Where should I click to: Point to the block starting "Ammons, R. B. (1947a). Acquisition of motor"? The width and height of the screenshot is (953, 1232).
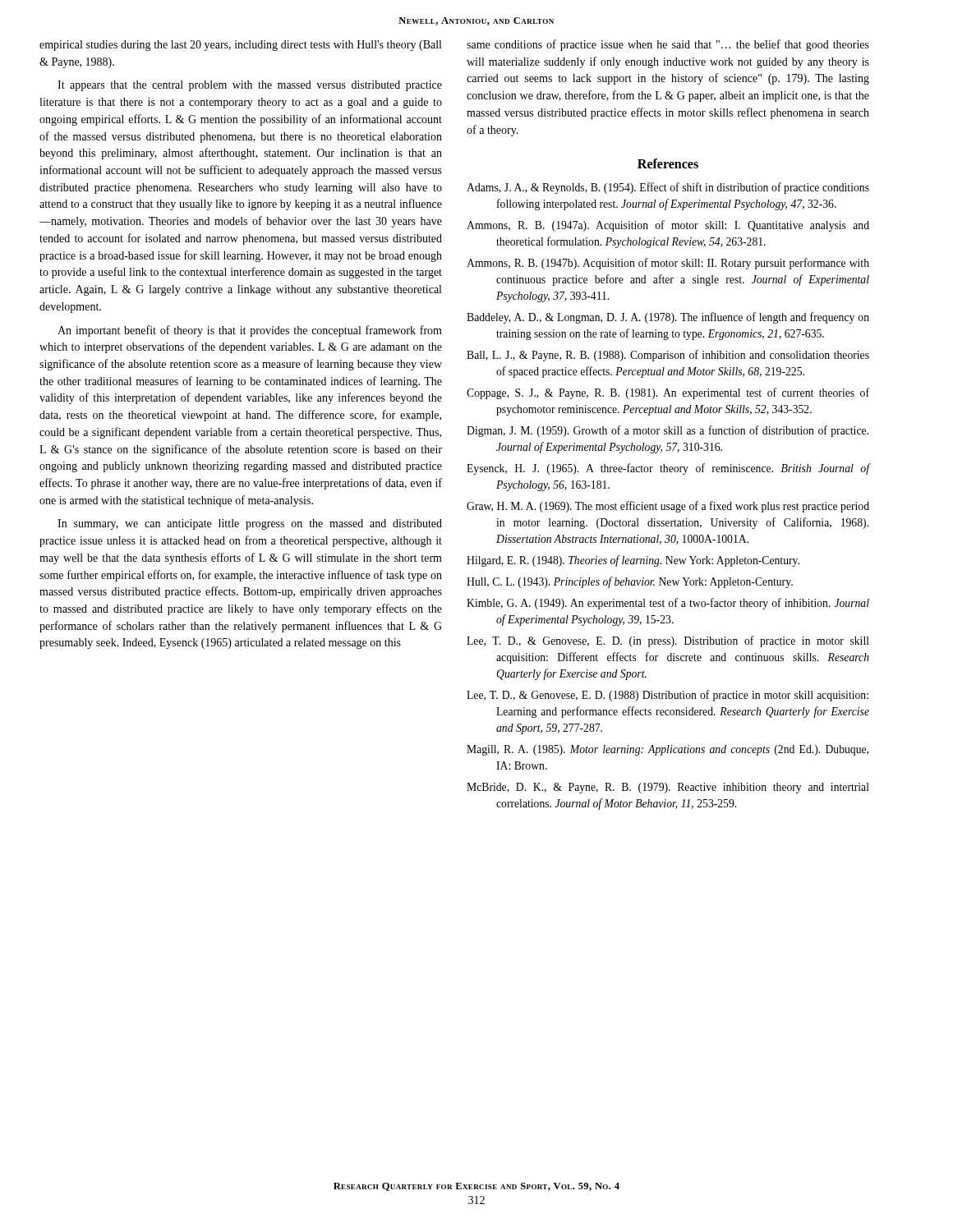pyautogui.click(x=668, y=234)
